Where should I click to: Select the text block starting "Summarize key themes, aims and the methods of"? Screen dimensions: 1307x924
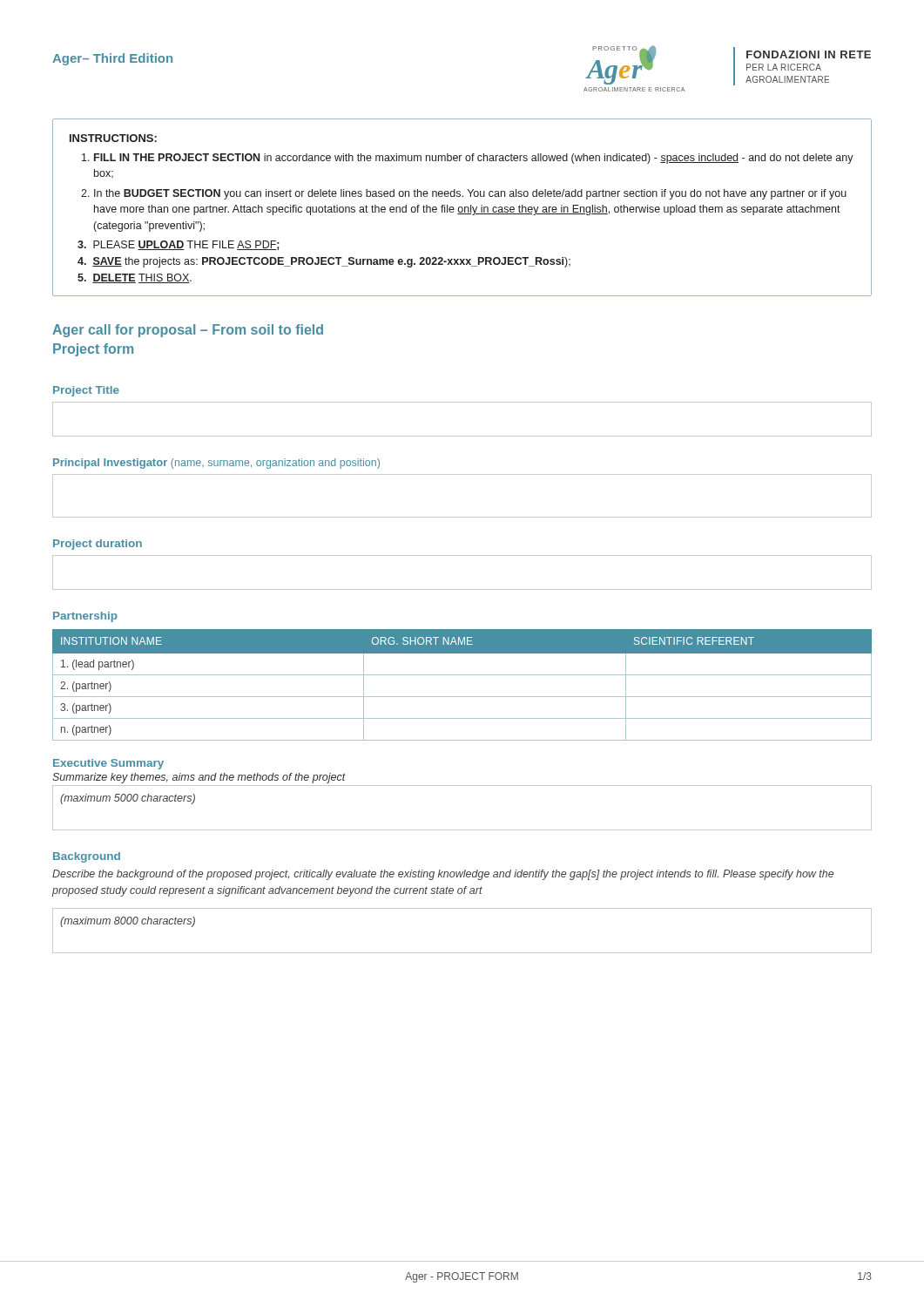(x=199, y=778)
